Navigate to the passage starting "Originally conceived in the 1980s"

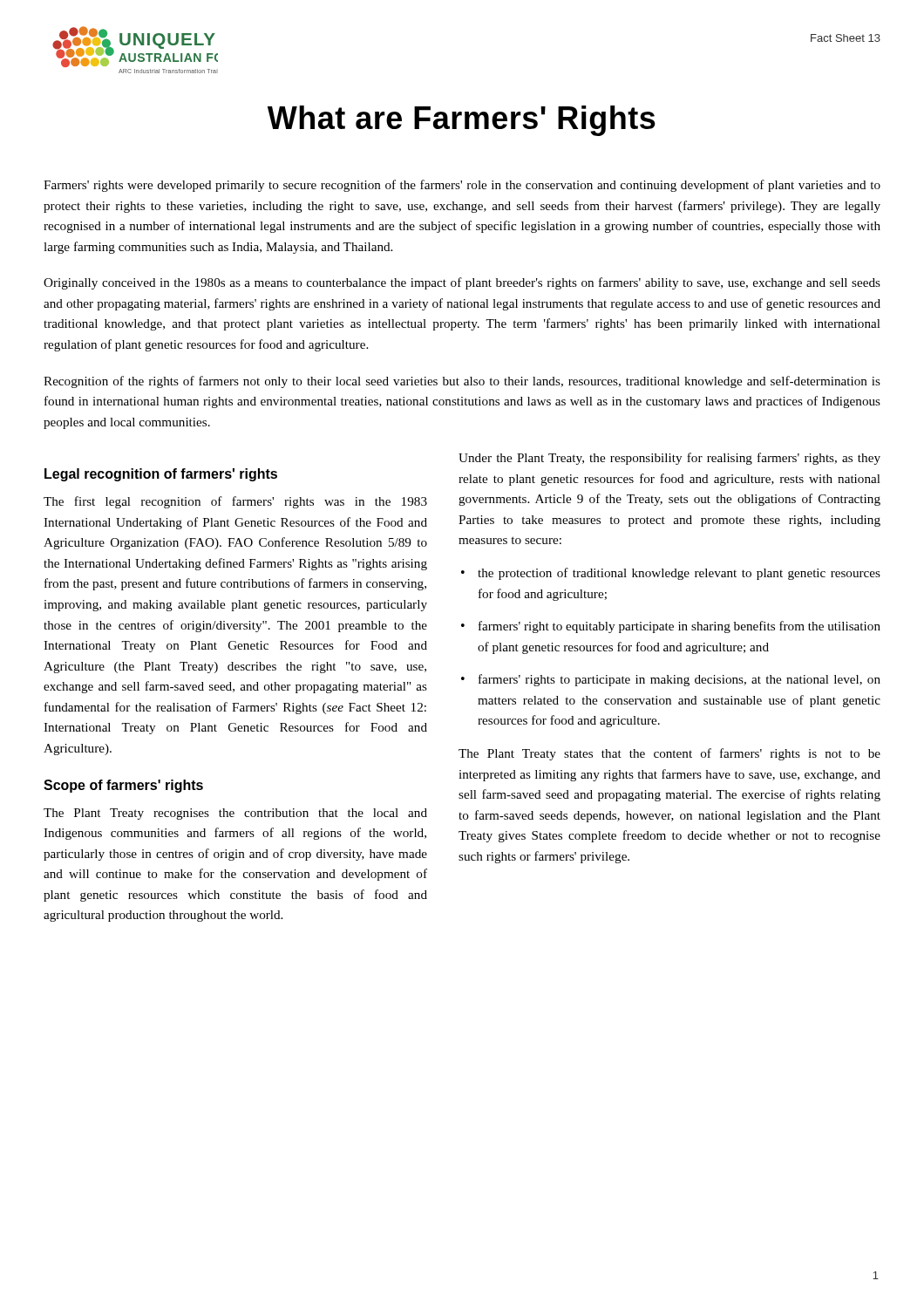click(462, 313)
